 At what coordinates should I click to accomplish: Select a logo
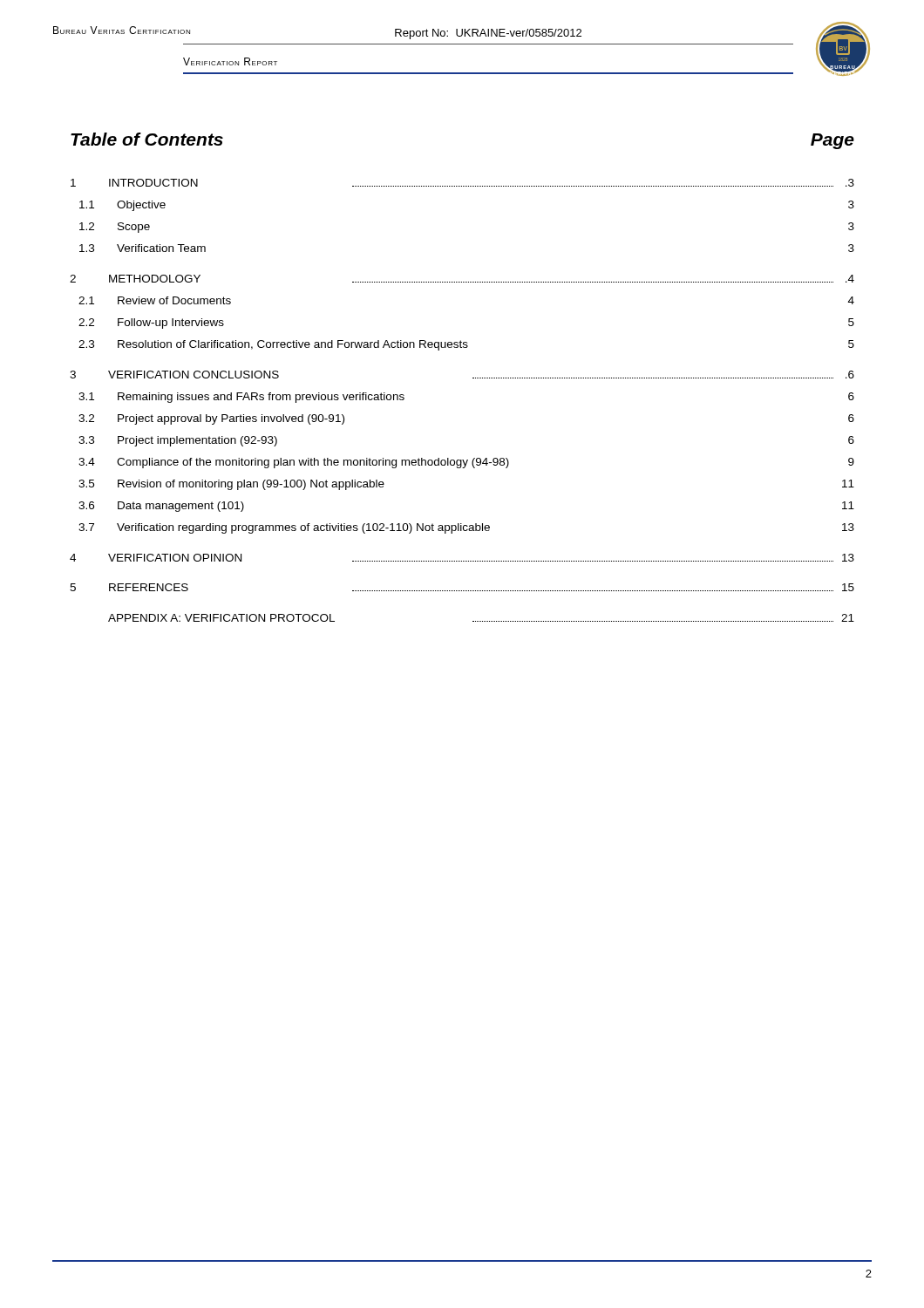tap(843, 51)
